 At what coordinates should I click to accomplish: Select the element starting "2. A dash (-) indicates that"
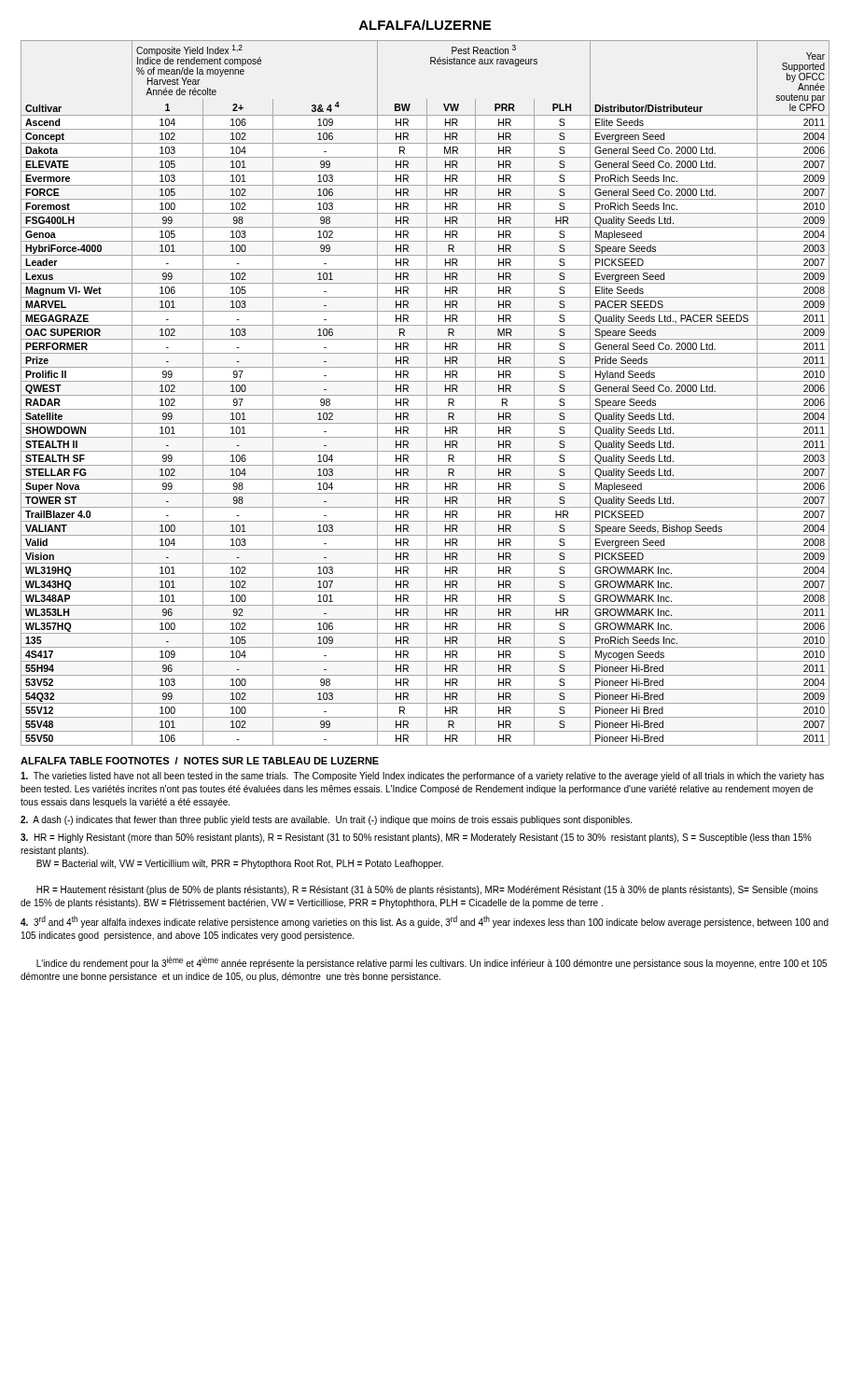point(327,820)
